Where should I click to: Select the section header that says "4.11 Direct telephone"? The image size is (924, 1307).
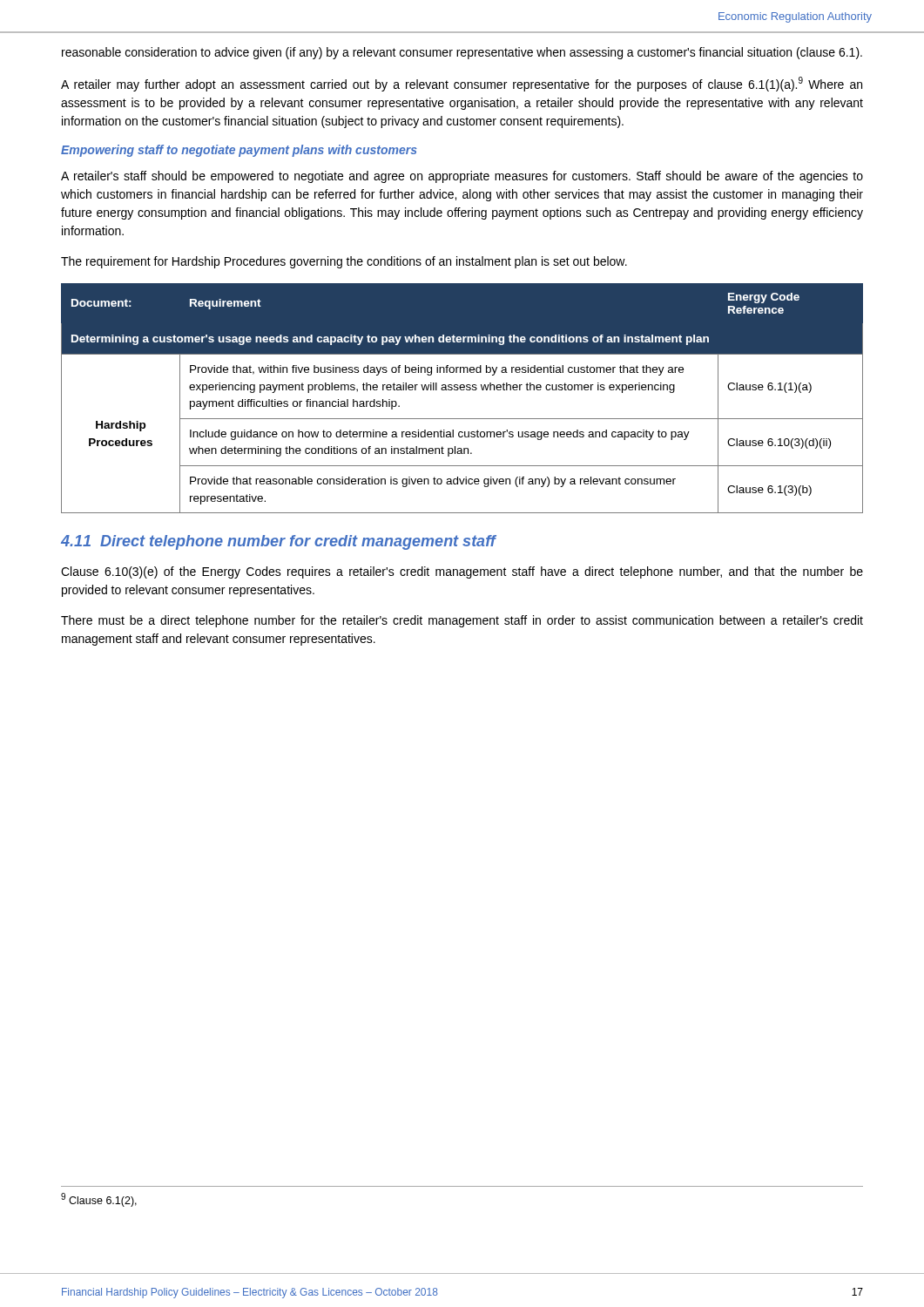[x=278, y=541]
